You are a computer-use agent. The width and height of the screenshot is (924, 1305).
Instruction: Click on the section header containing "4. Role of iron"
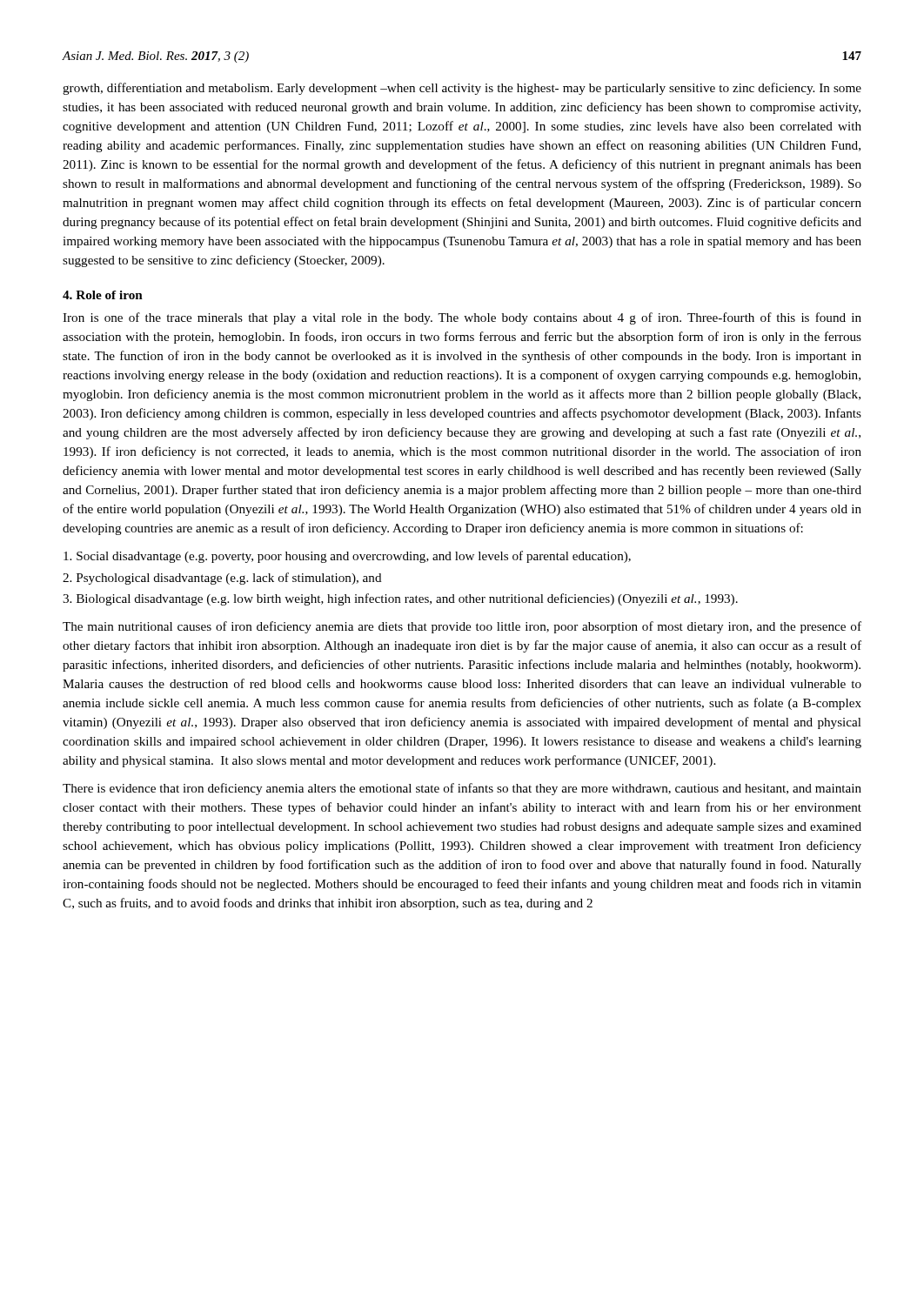(103, 295)
